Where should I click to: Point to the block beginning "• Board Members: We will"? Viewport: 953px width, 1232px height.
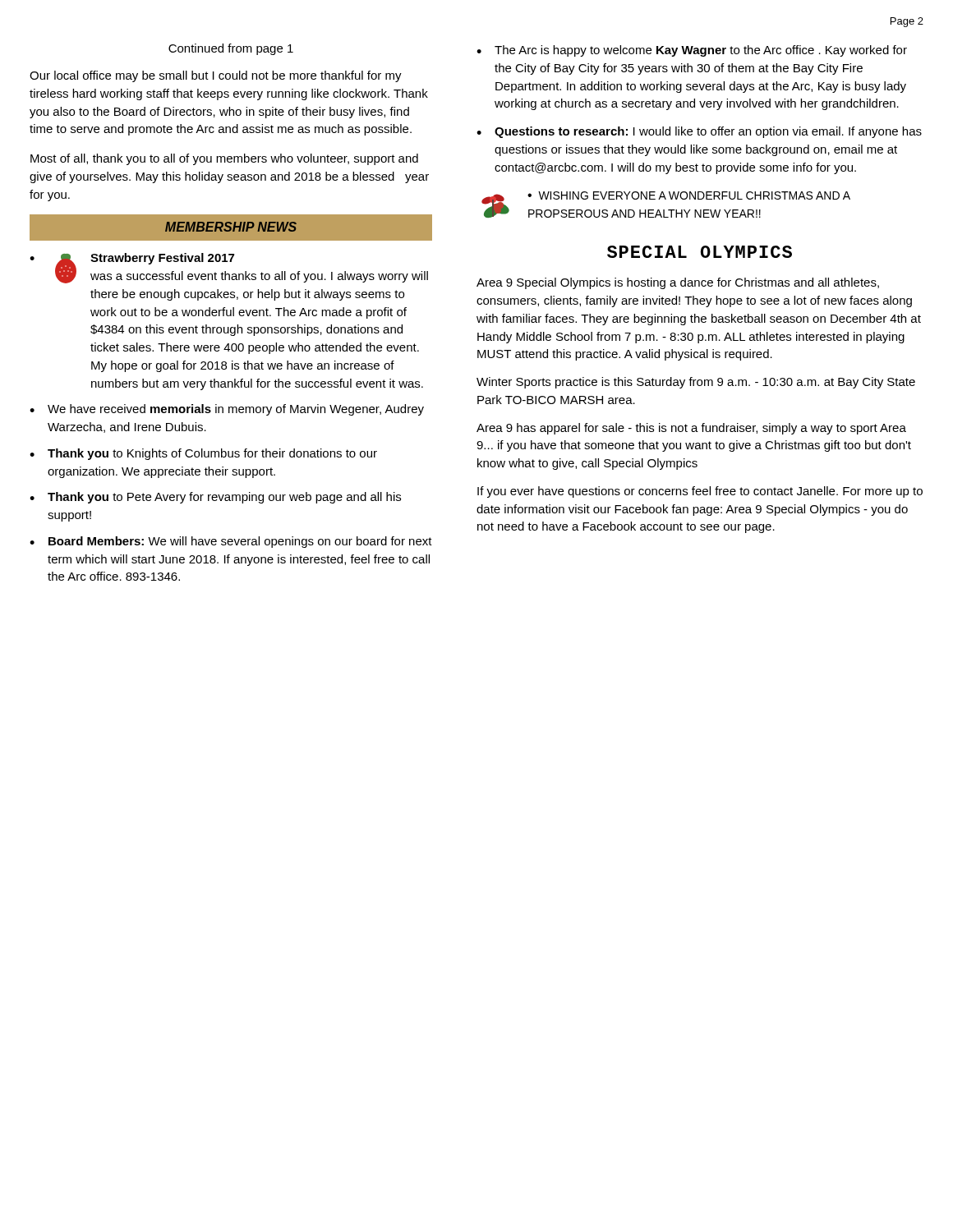click(231, 559)
